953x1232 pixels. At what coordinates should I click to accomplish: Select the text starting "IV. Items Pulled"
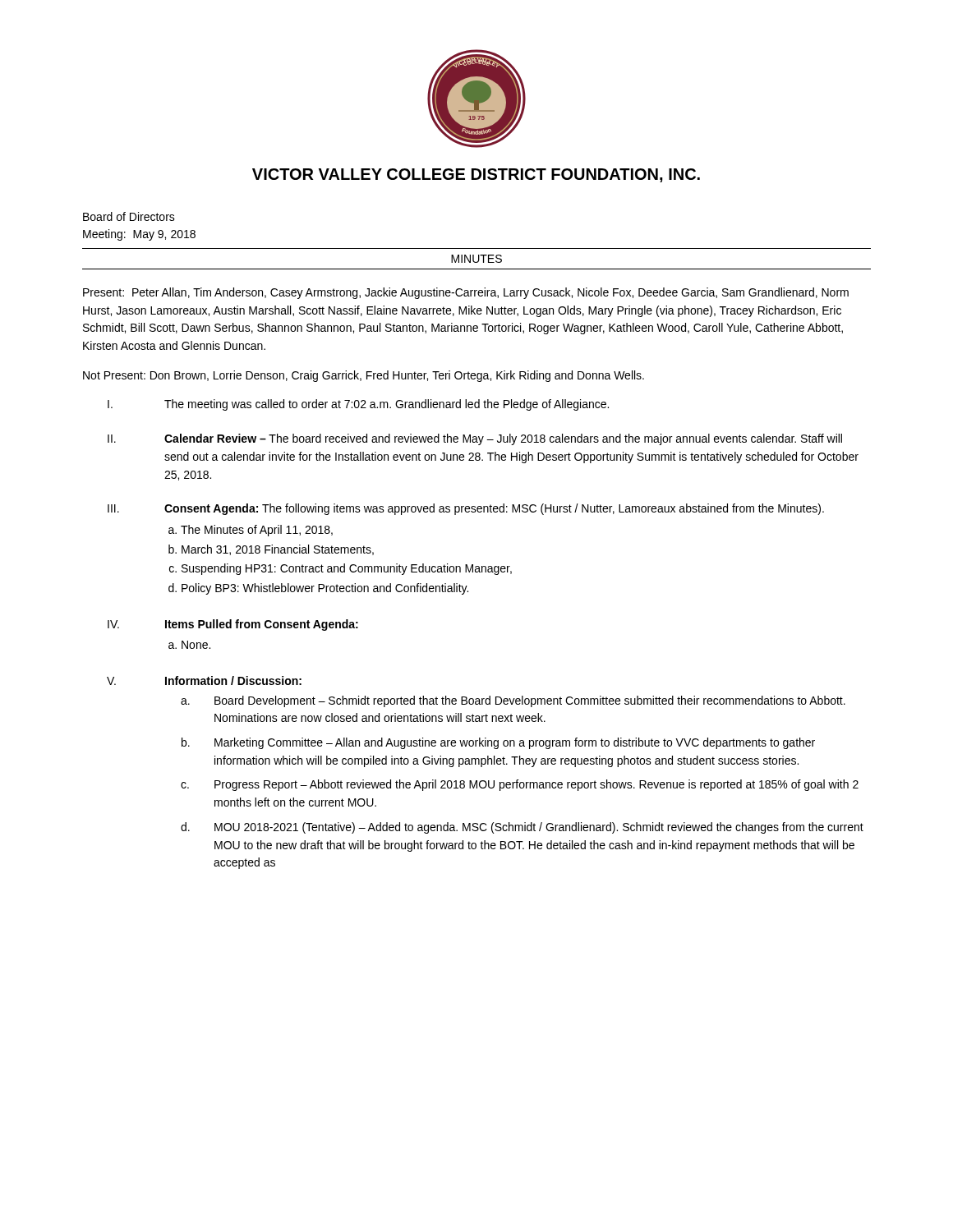(233, 625)
